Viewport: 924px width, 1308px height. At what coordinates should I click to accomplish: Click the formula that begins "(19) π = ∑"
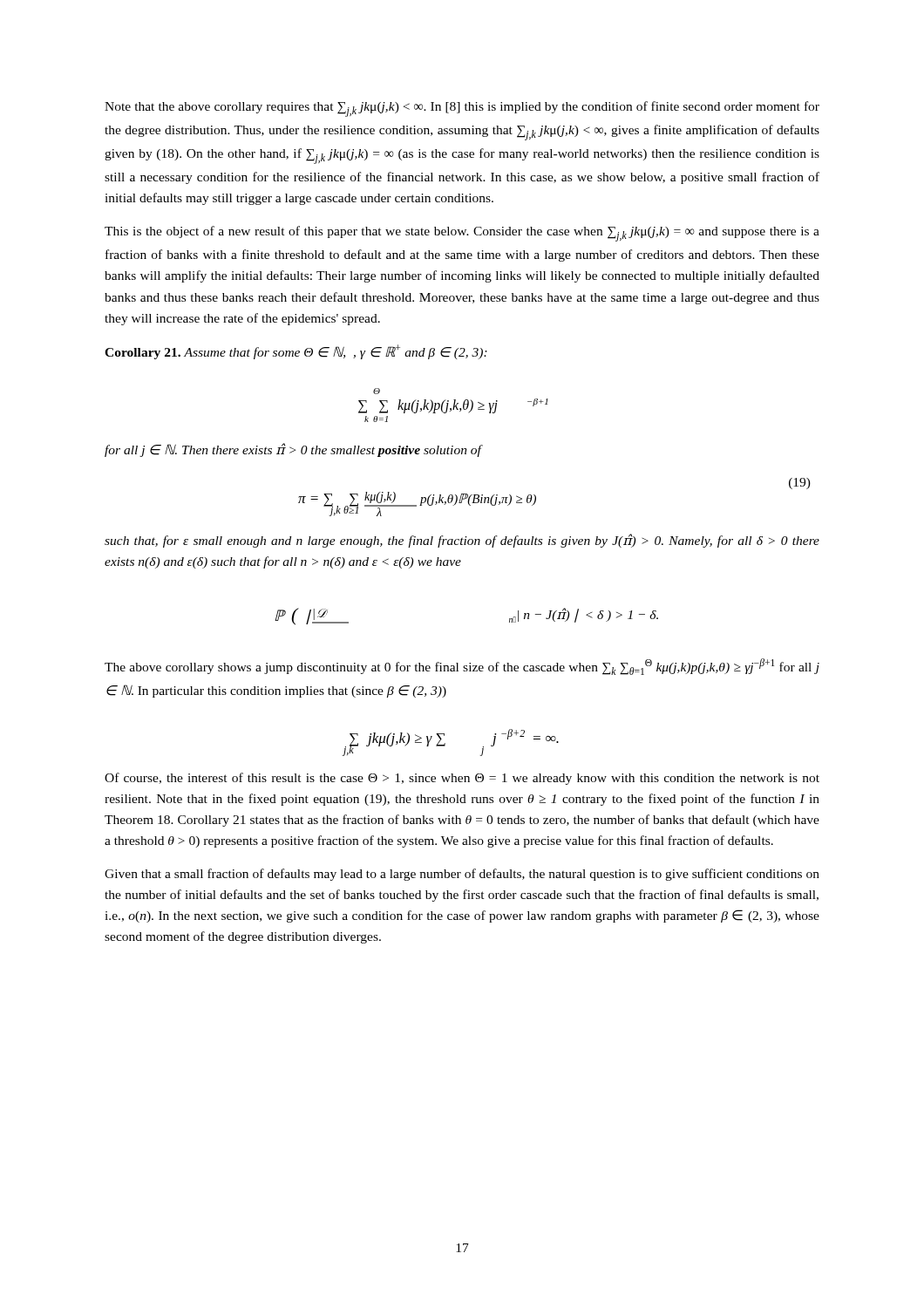point(528,498)
